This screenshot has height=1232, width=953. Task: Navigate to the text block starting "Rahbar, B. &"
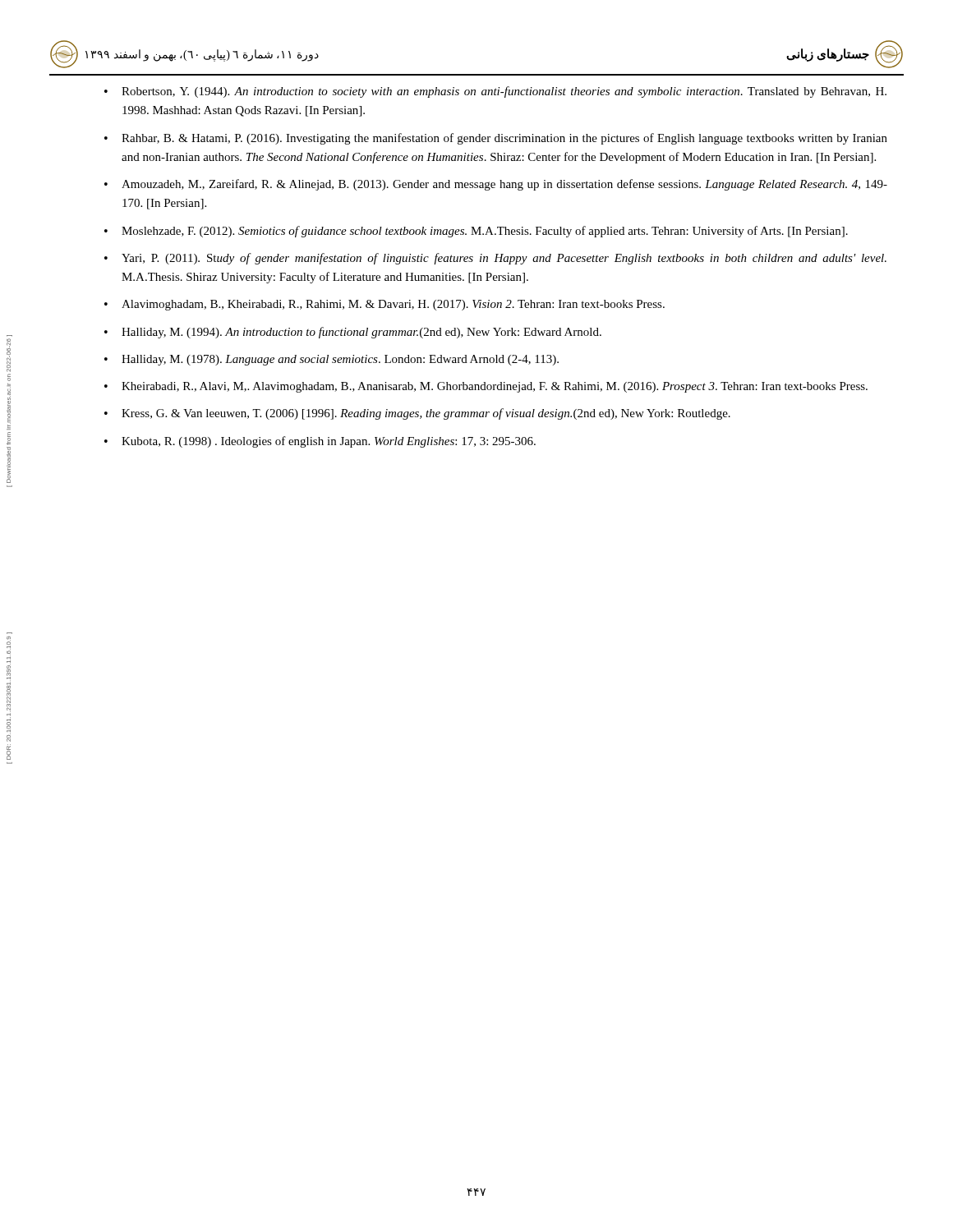click(x=504, y=147)
